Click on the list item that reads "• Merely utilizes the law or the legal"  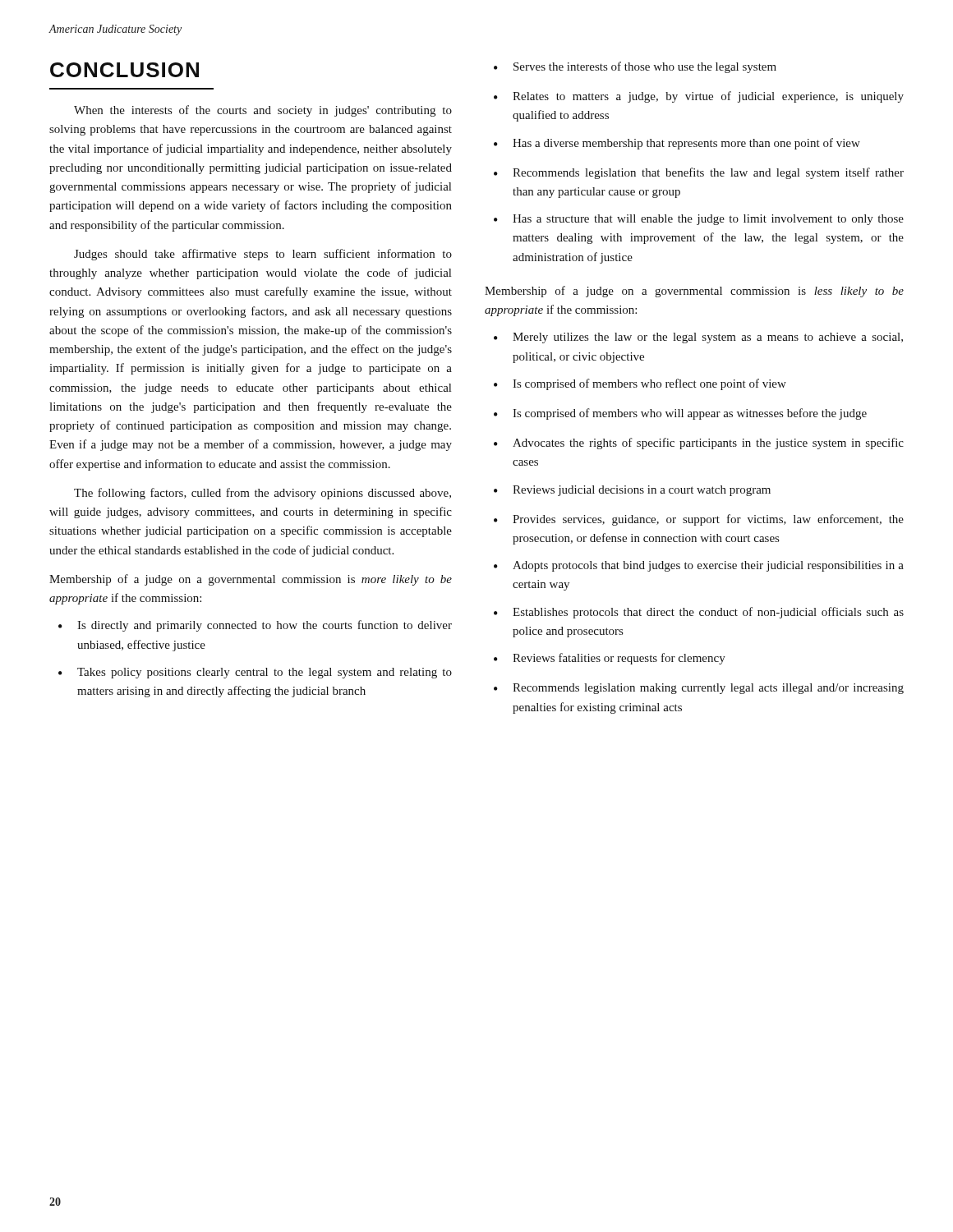698,347
